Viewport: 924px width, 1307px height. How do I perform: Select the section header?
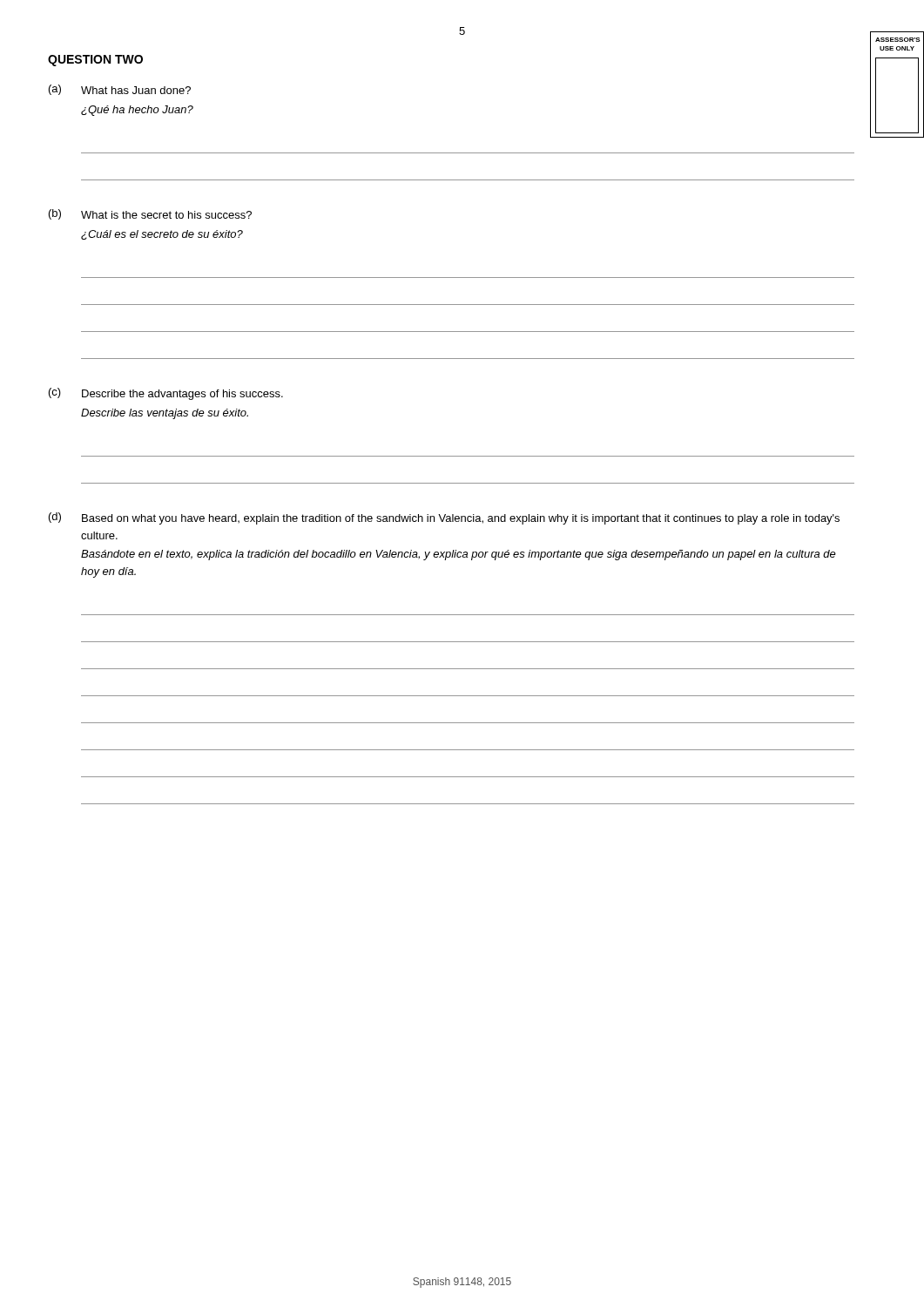96,59
